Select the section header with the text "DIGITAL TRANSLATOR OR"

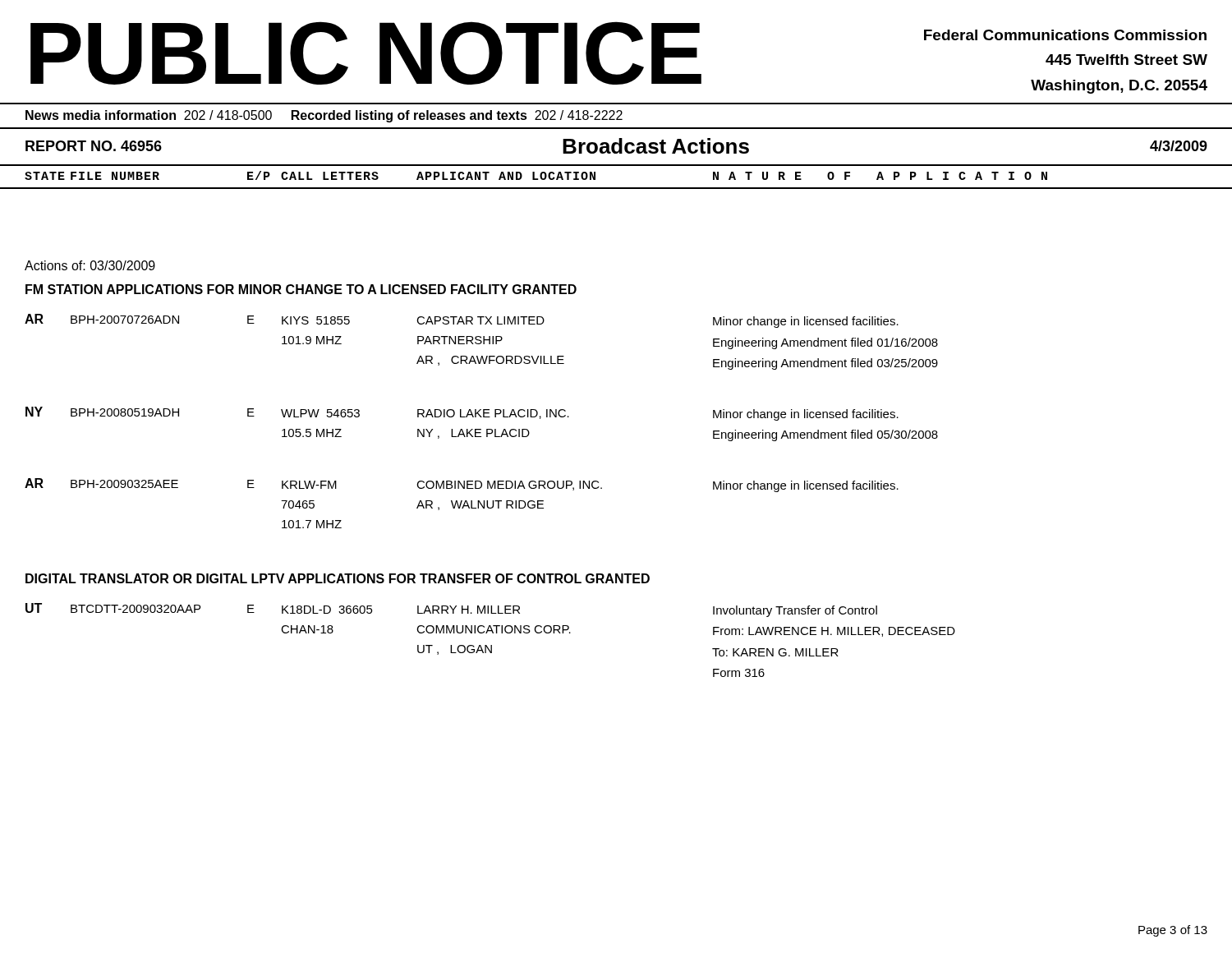point(337,578)
